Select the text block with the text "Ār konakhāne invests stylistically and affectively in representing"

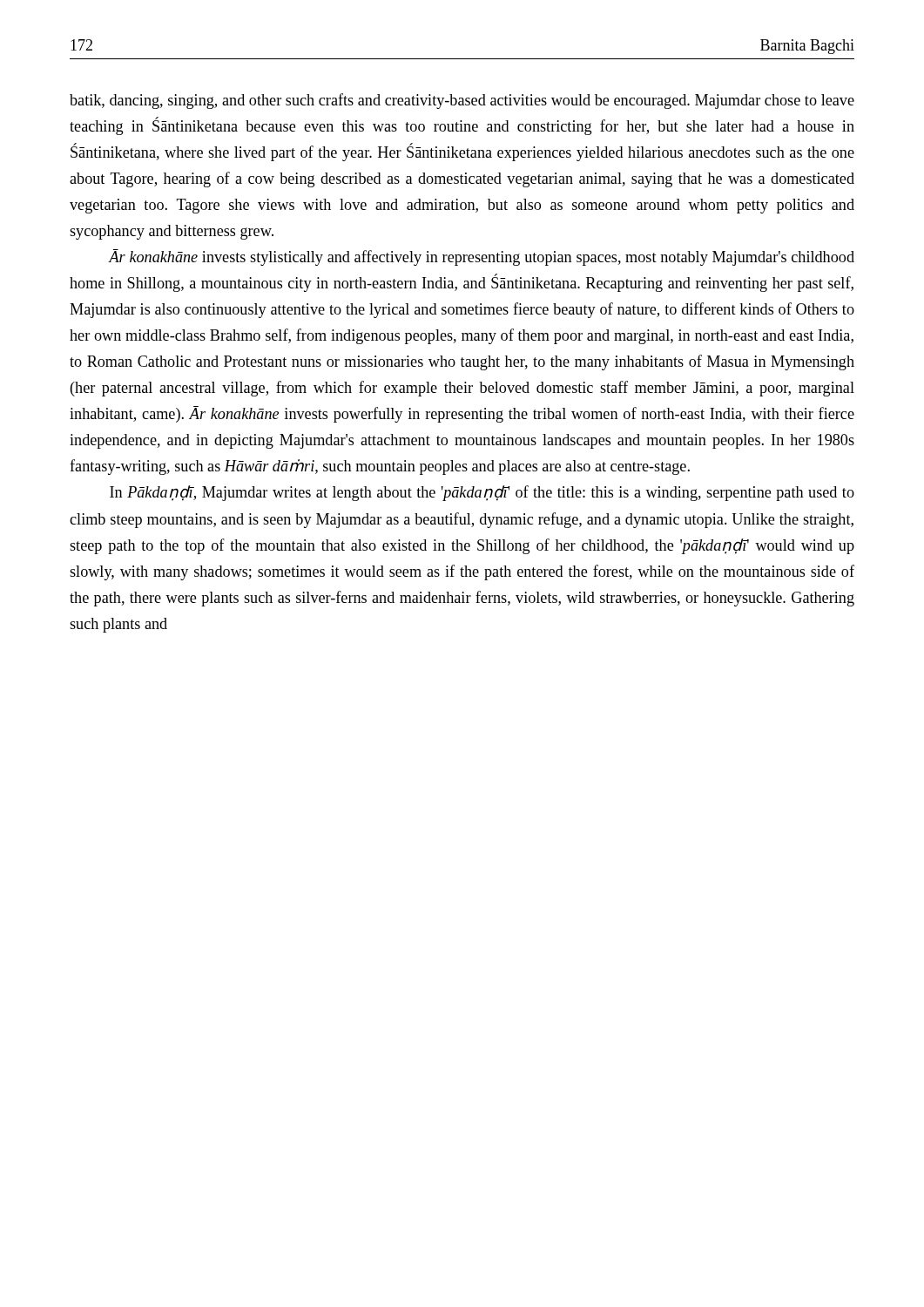tap(462, 362)
